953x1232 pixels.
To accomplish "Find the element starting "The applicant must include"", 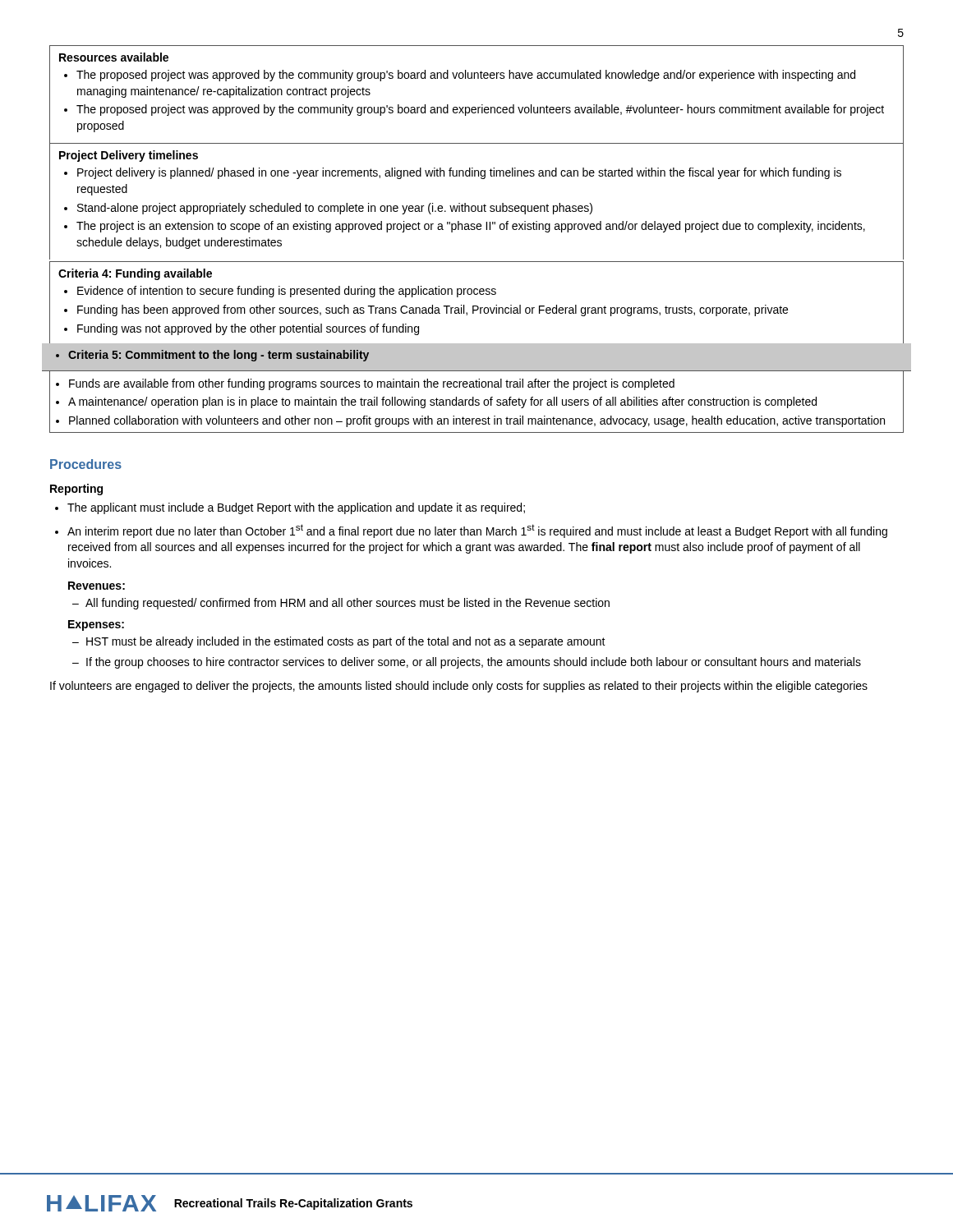I will coord(297,507).
